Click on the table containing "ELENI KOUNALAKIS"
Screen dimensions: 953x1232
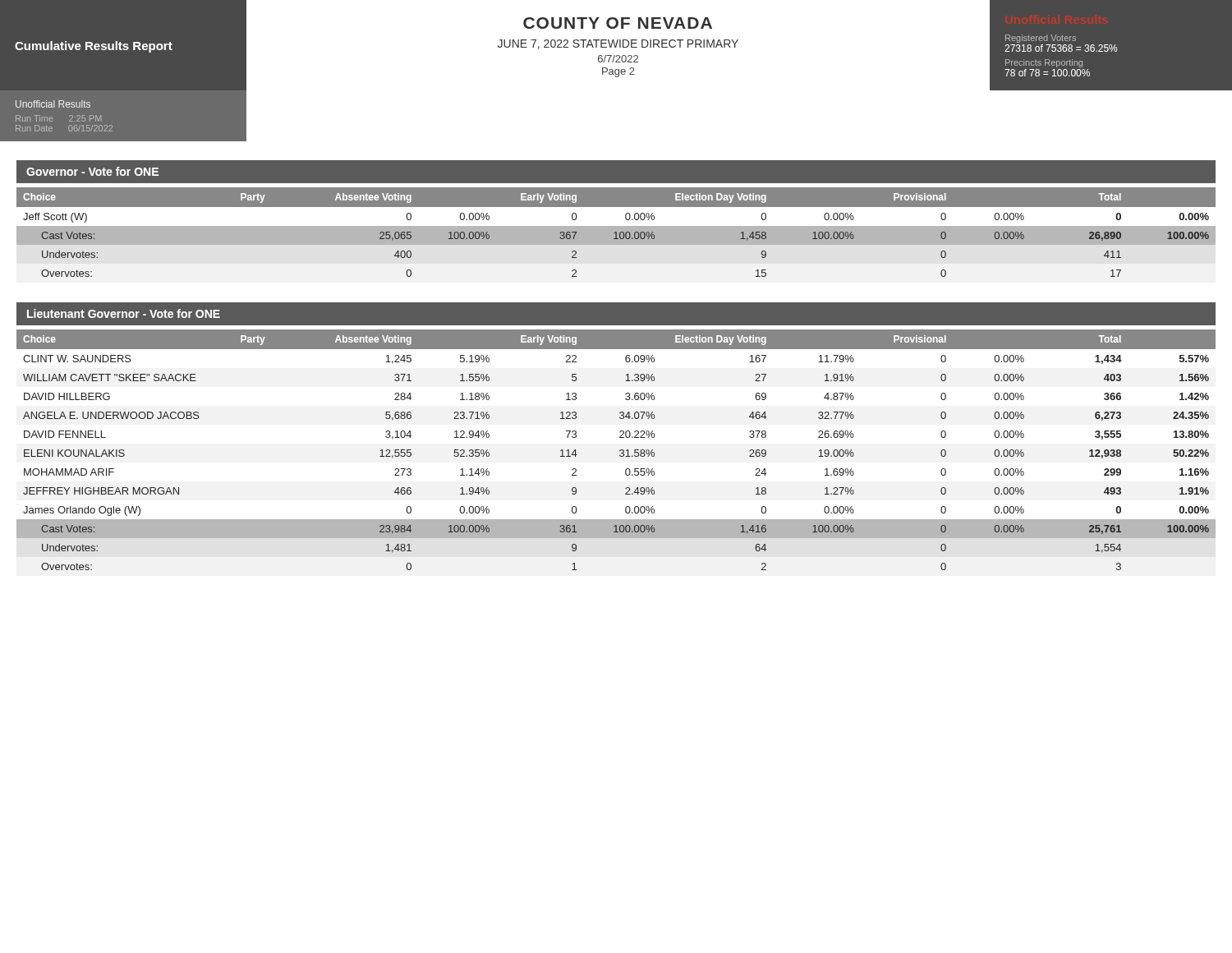(x=616, y=453)
